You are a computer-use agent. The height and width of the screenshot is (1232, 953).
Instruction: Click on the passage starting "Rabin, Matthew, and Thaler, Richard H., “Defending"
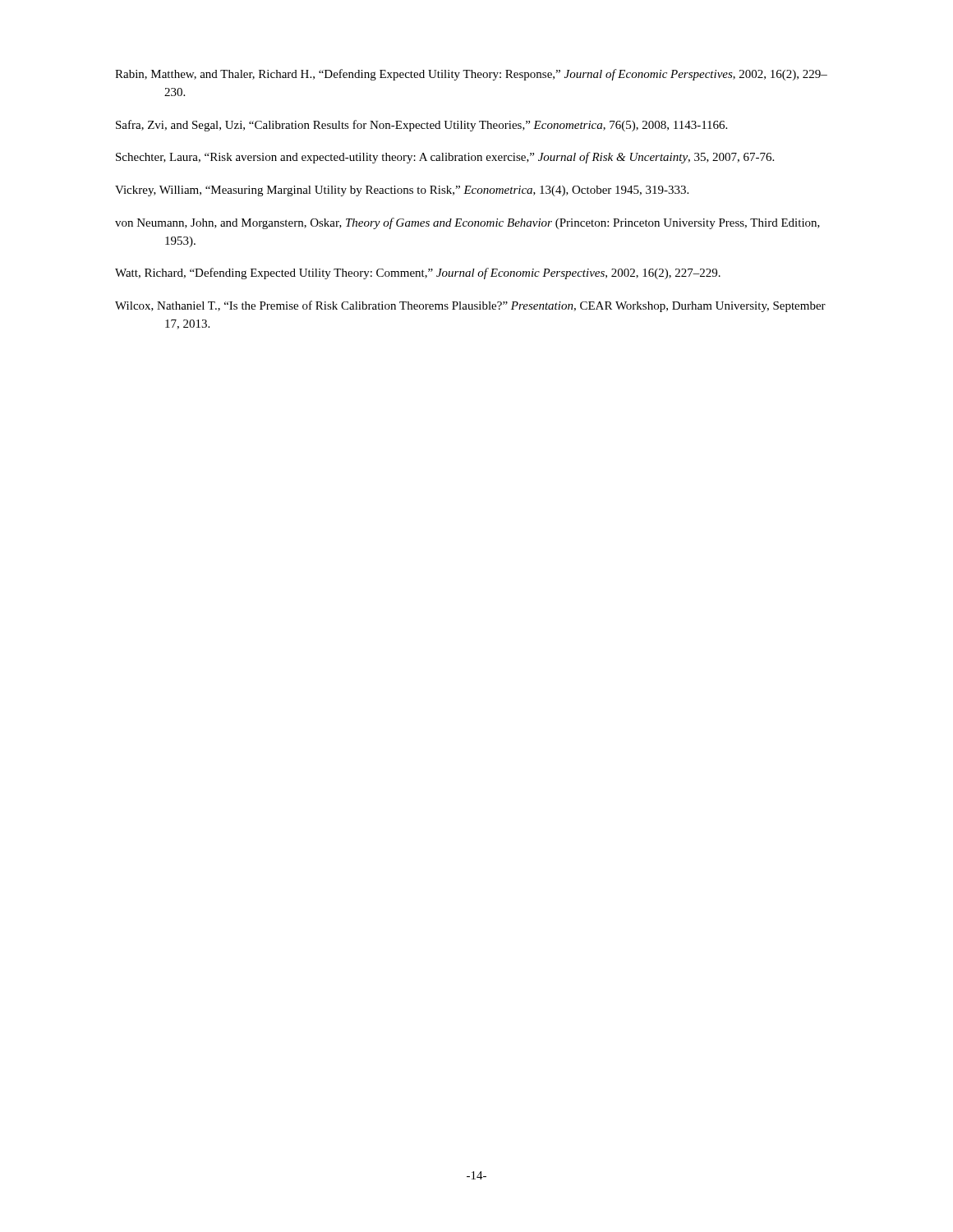[x=471, y=83]
